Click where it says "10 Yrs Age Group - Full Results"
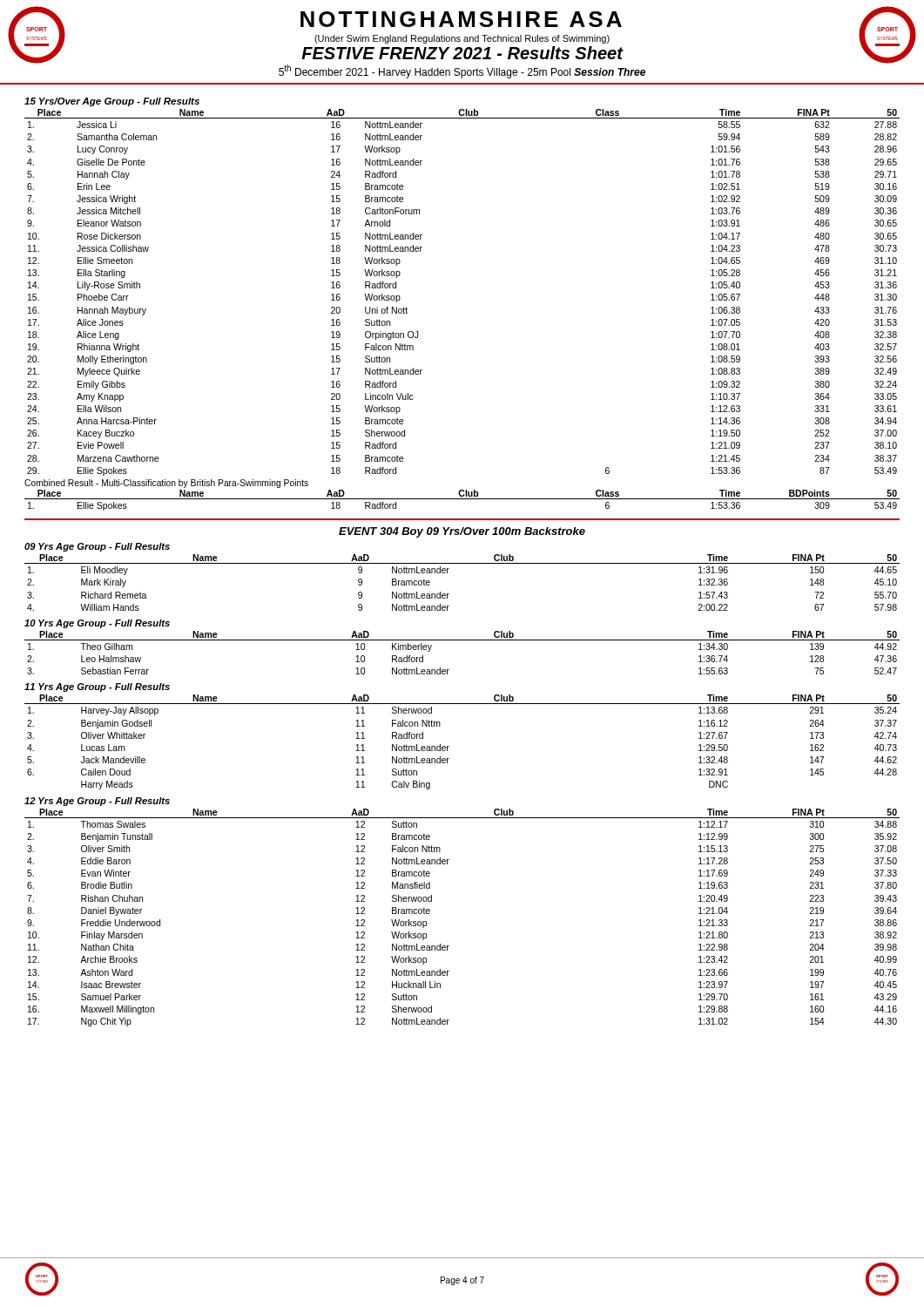This screenshot has width=924, height=1307. [97, 623]
